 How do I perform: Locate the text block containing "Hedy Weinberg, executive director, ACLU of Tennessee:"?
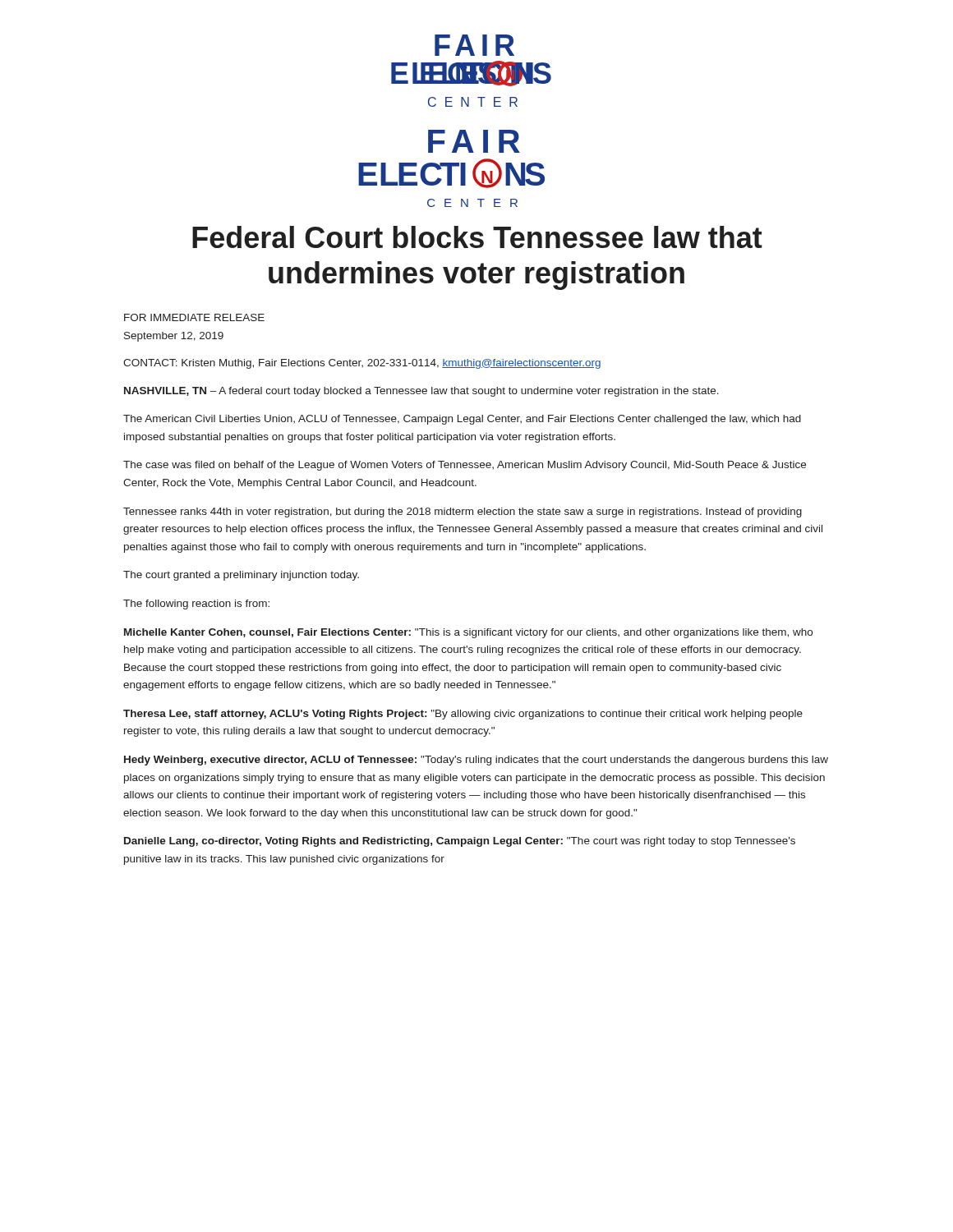(x=476, y=786)
